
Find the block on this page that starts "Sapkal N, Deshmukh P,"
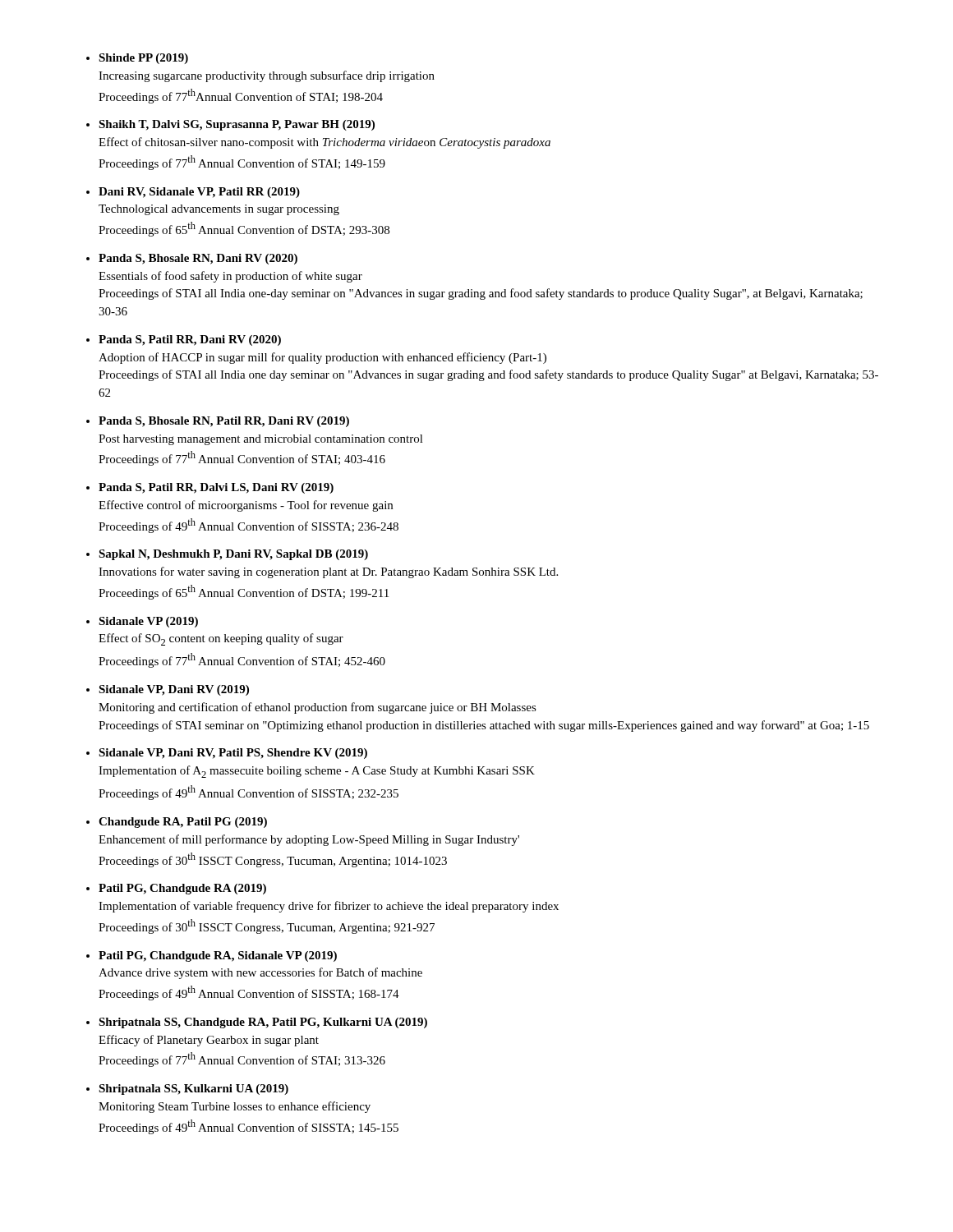point(329,573)
